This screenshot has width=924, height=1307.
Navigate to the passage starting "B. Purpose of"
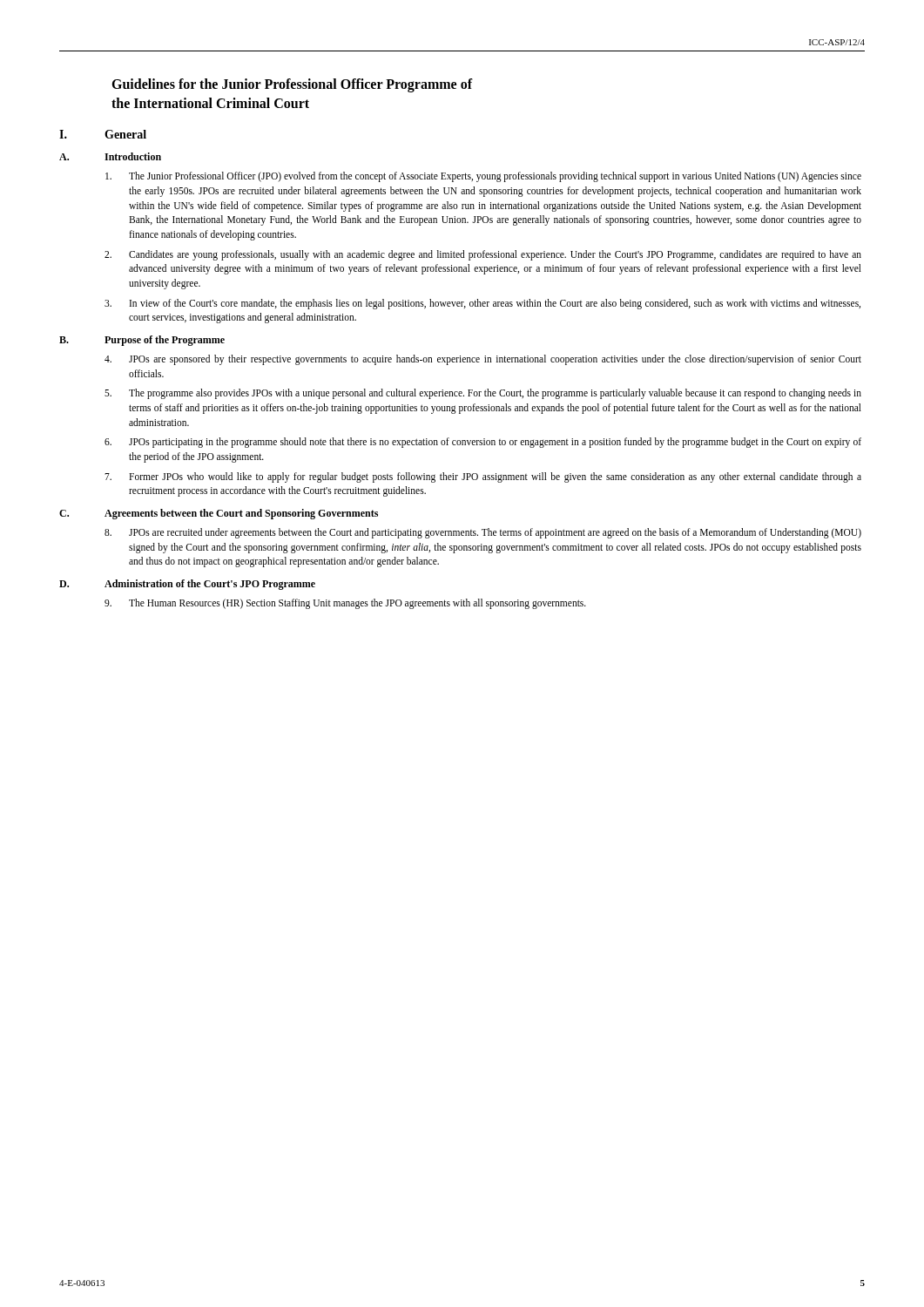point(142,340)
